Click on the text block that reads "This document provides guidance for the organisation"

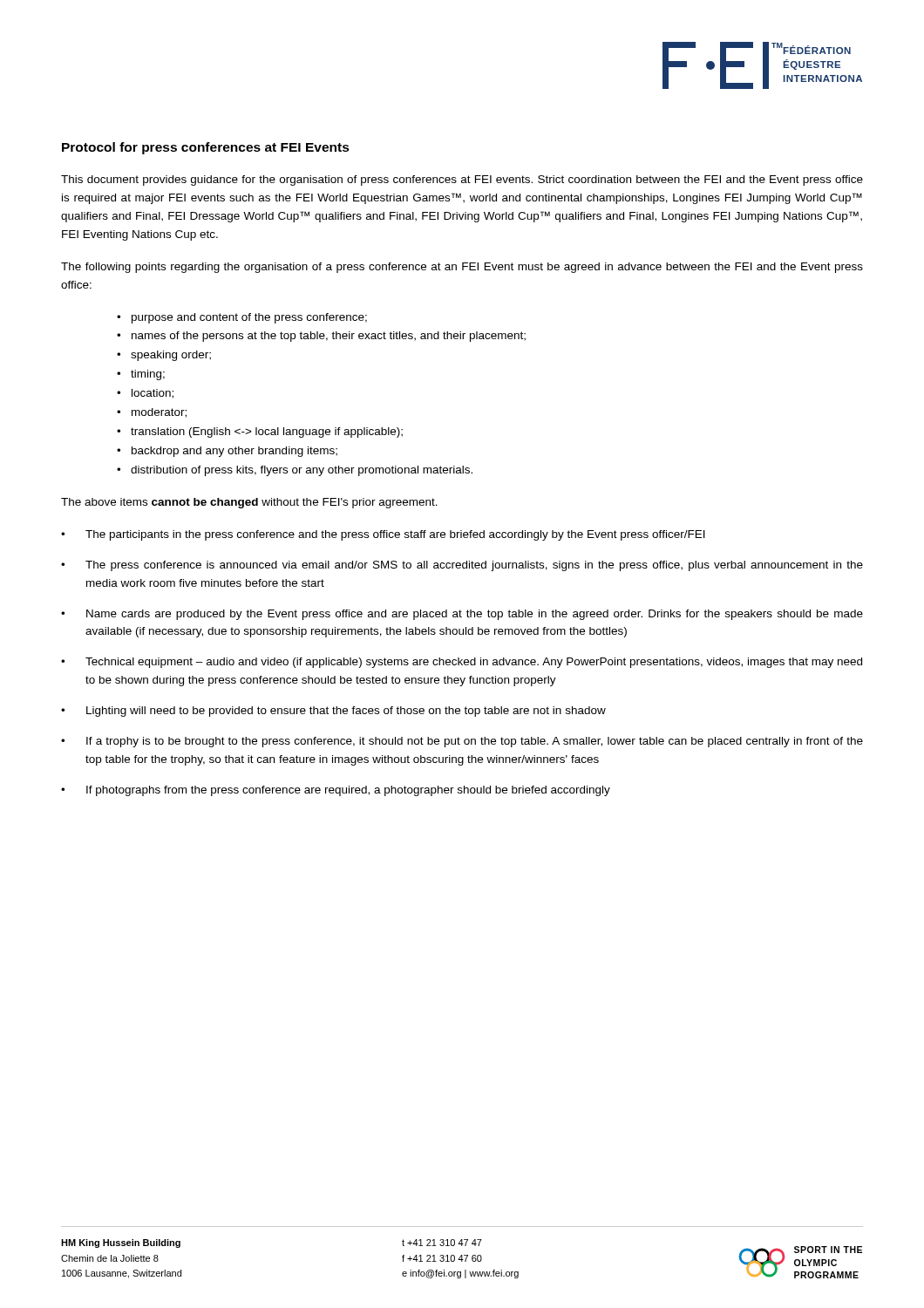(462, 207)
